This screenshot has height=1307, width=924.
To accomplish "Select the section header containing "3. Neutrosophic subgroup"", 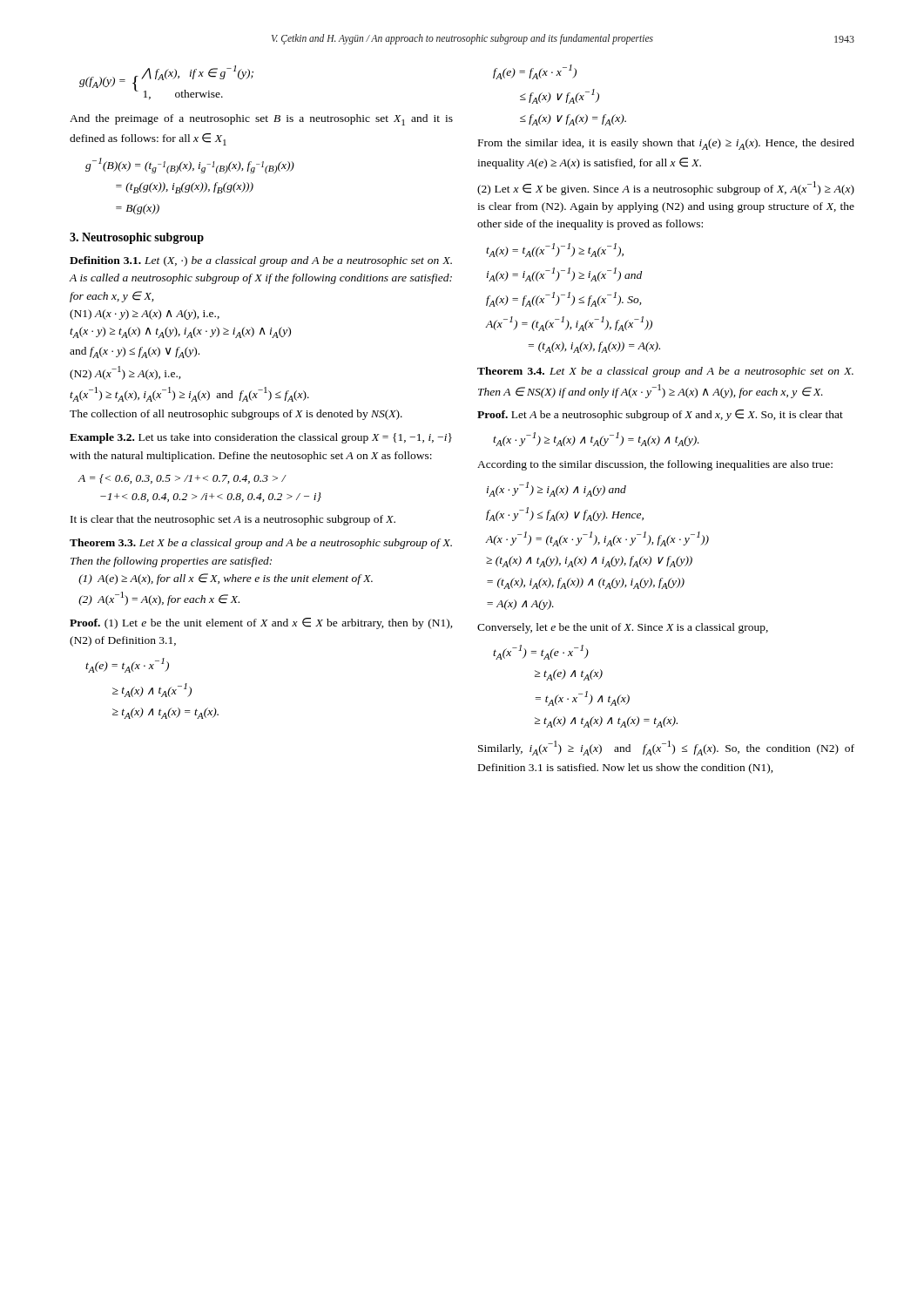I will point(137,238).
